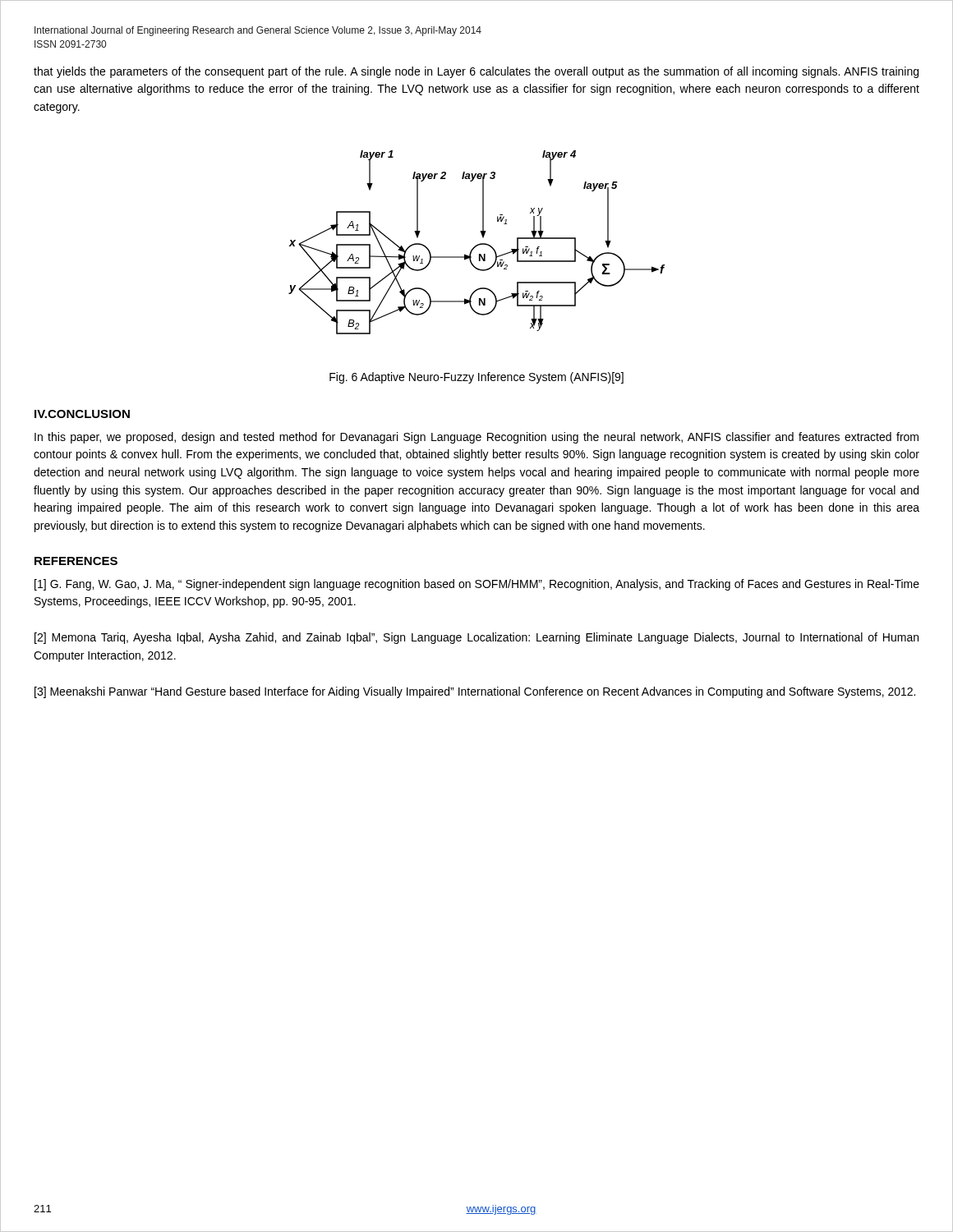Find the element starting "[2] Memona Tariq,"
This screenshot has width=953, height=1232.
[x=476, y=646]
